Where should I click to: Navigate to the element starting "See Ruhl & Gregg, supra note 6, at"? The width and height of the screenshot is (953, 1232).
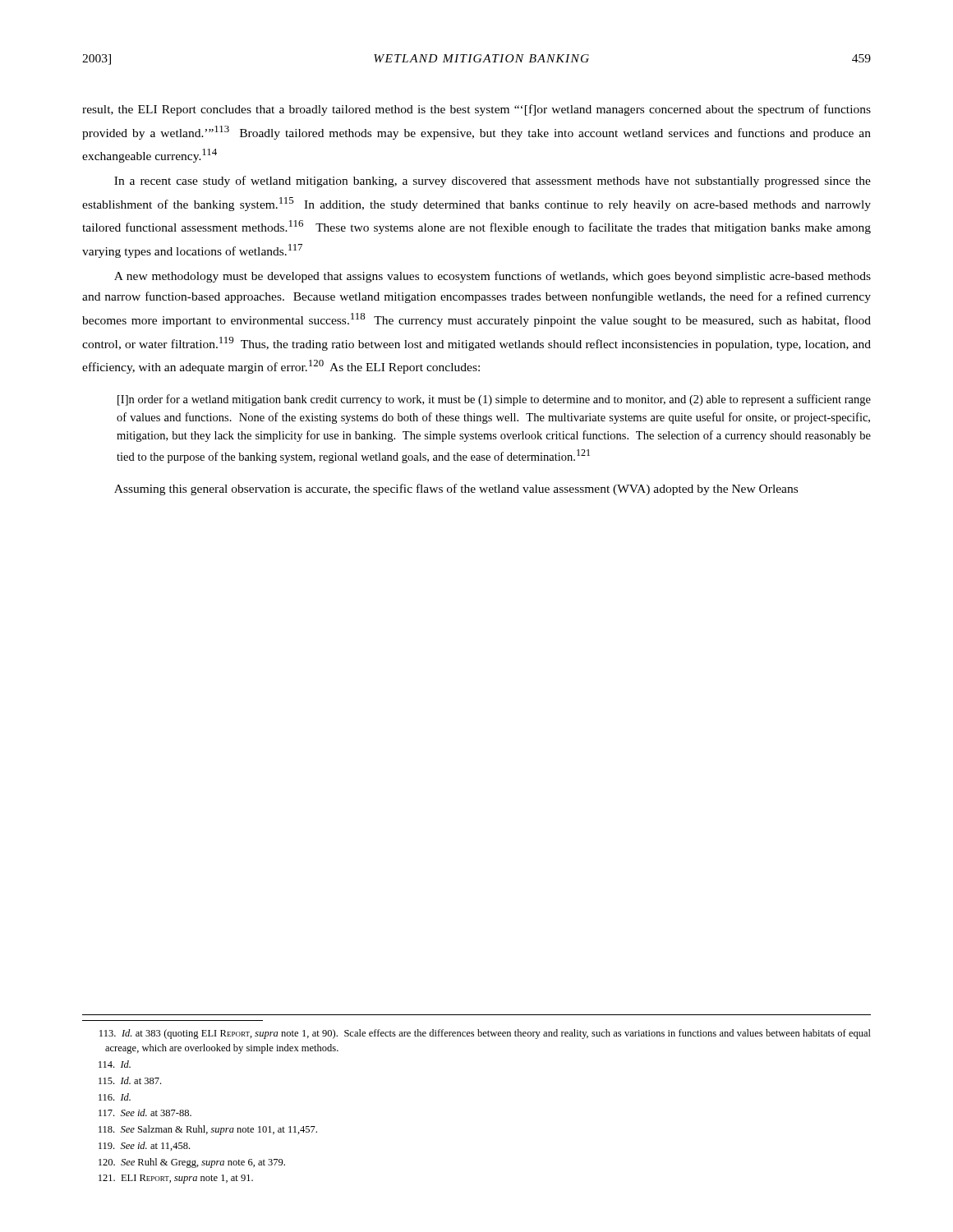tap(184, 1162)
